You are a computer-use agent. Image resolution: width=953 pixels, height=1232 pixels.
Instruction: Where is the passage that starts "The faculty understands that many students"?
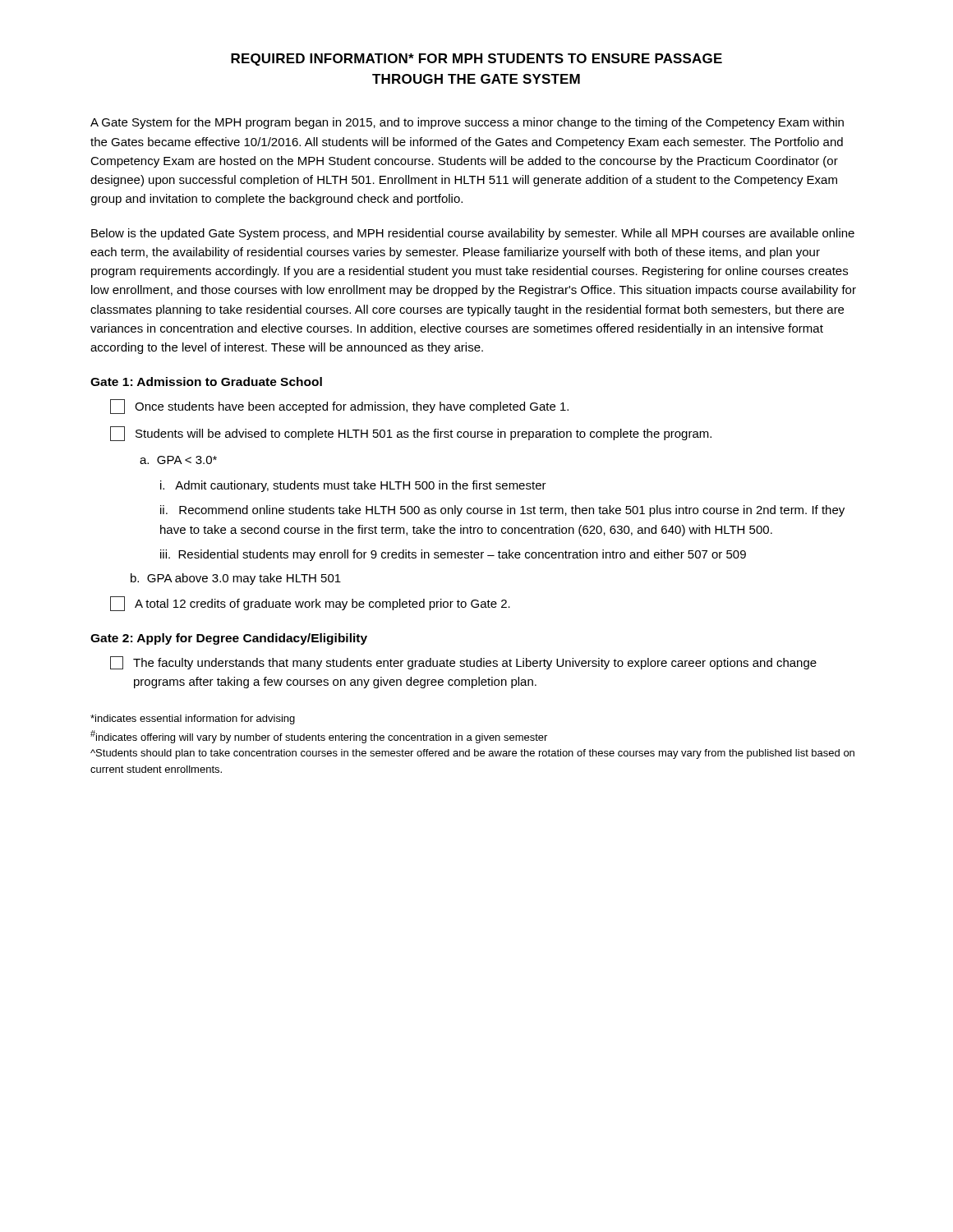[486, 672]
